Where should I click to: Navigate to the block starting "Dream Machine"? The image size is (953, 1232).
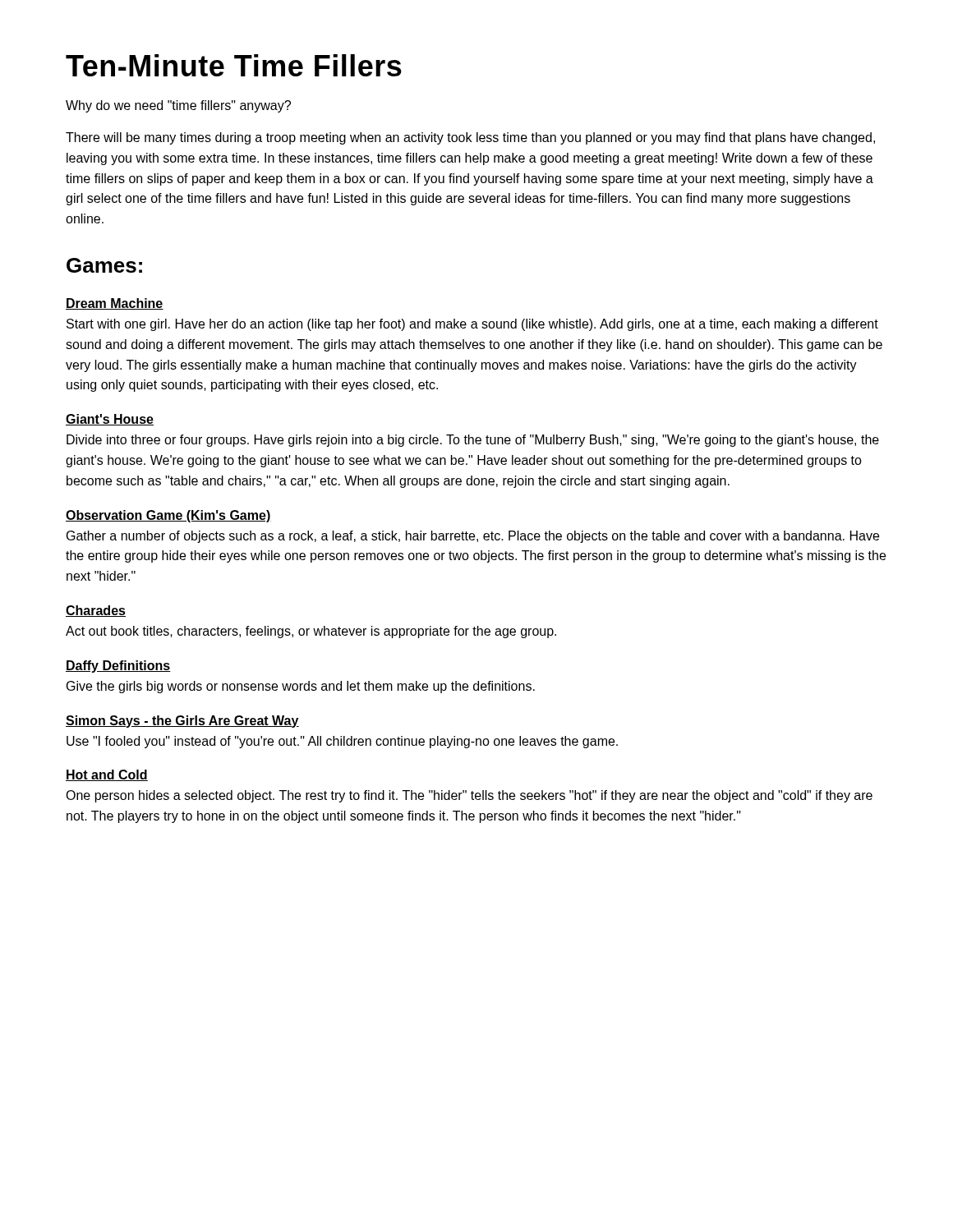tap(115, 304)
